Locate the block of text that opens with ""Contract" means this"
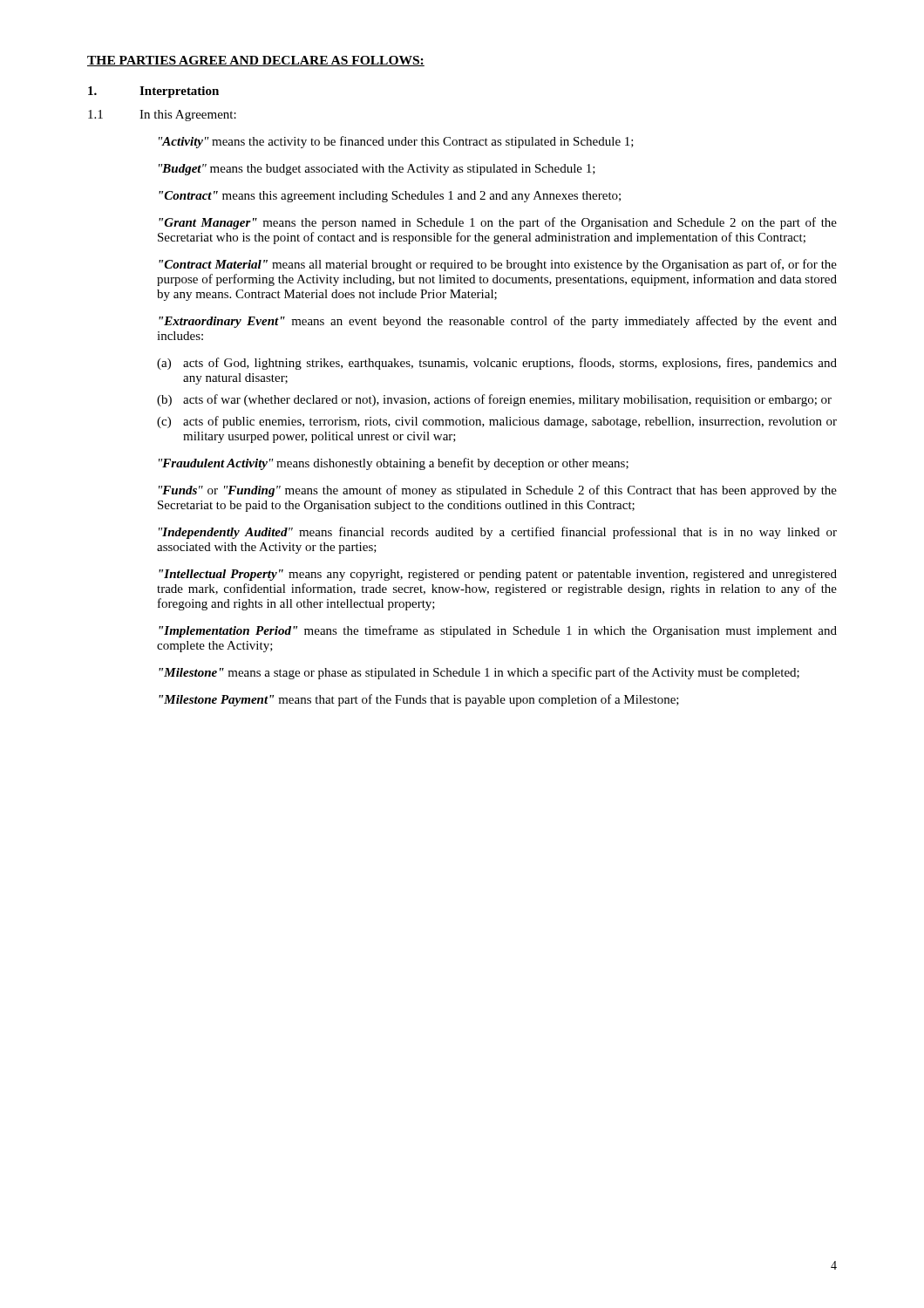The height and width of the screenshot is (1308, 924). coord(389,195)
